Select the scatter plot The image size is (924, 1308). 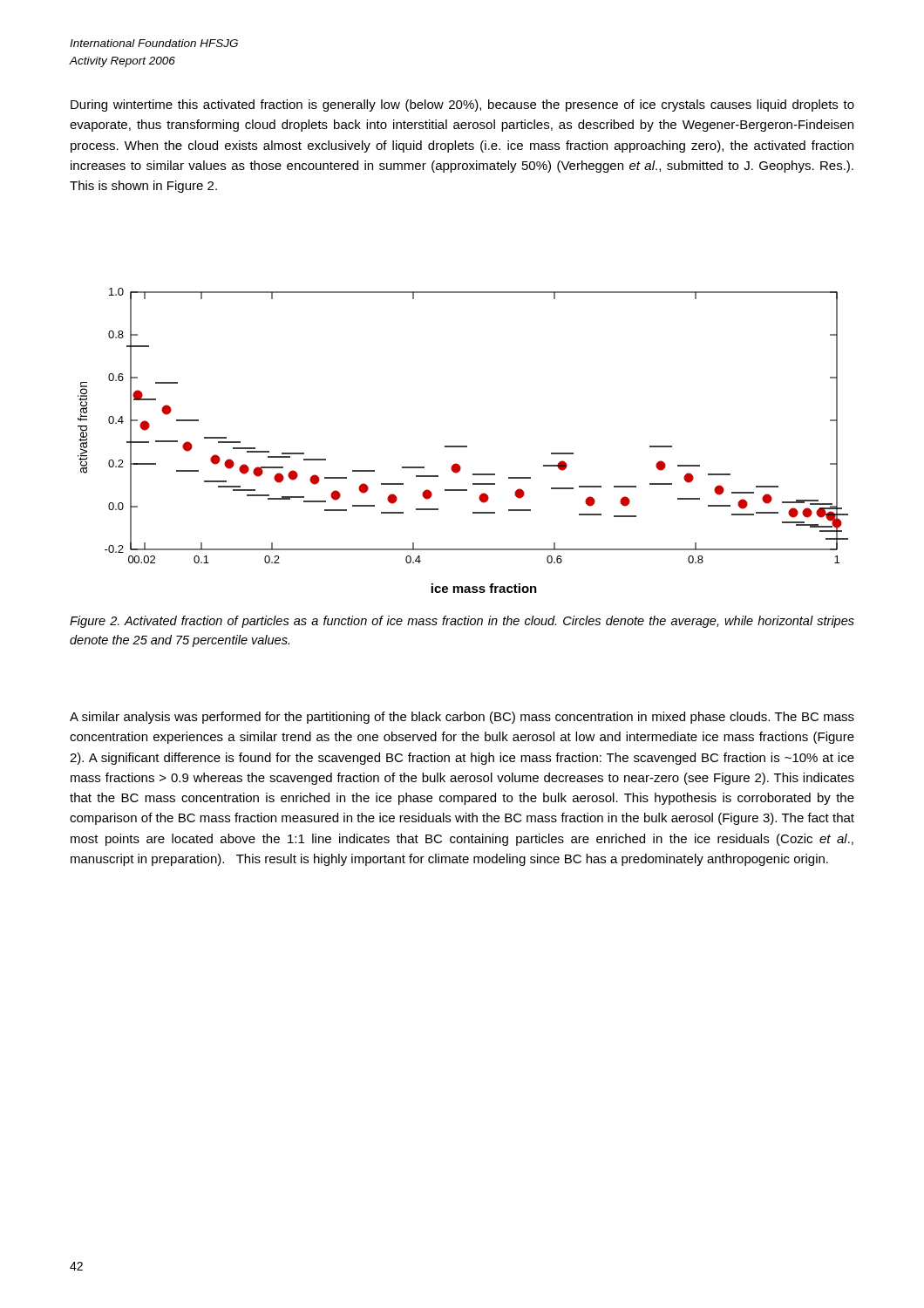(x=462, y=442)
